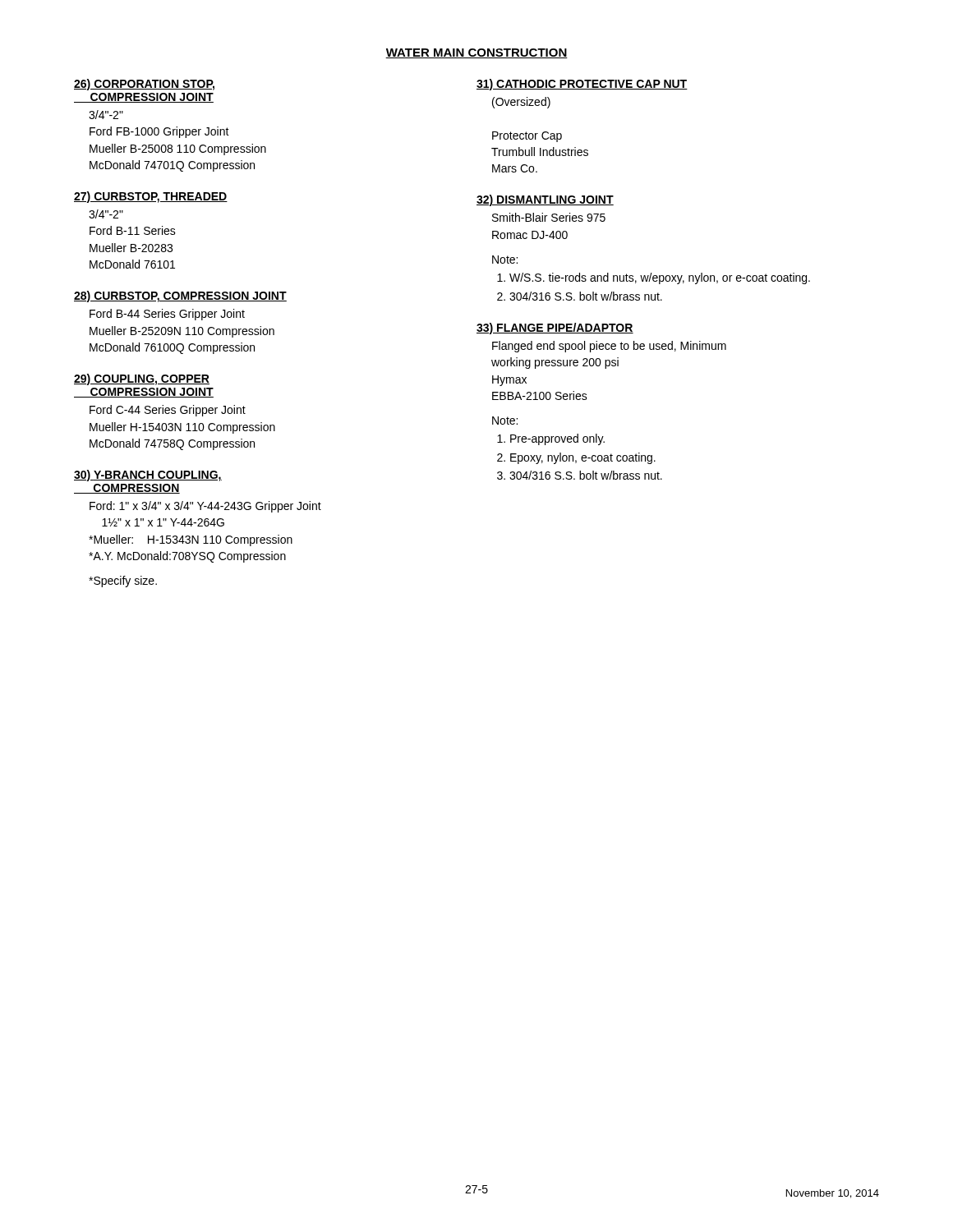Locate the text block containing "Flanged end spool piece to be"
The width and height of the screenshot is (953, 1232).
coord(609,371)
